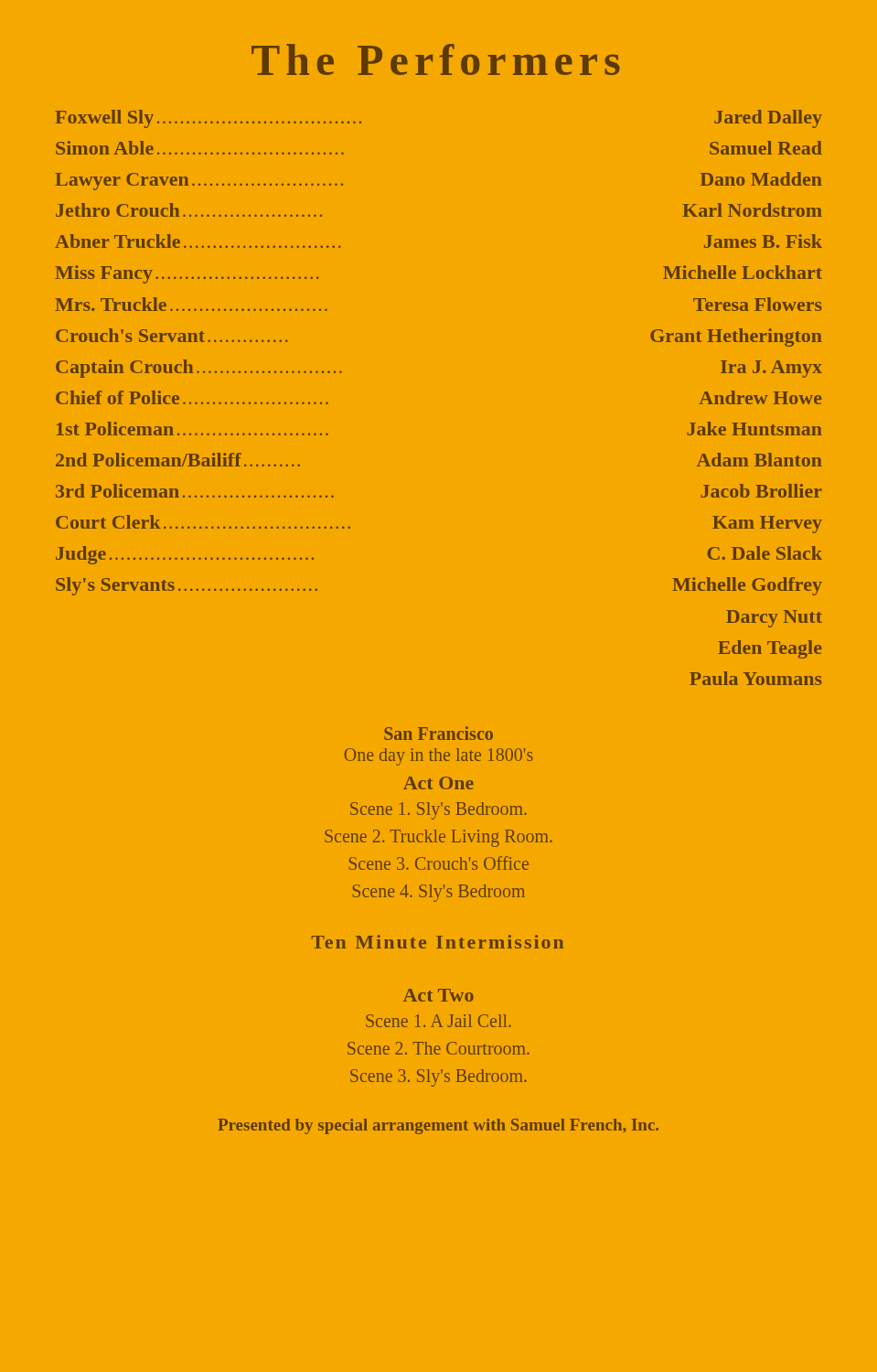Click where it says "Presented by special arrangement with Samuel French, Inc."
The image size is (877, 1372).
point(438,1124)
